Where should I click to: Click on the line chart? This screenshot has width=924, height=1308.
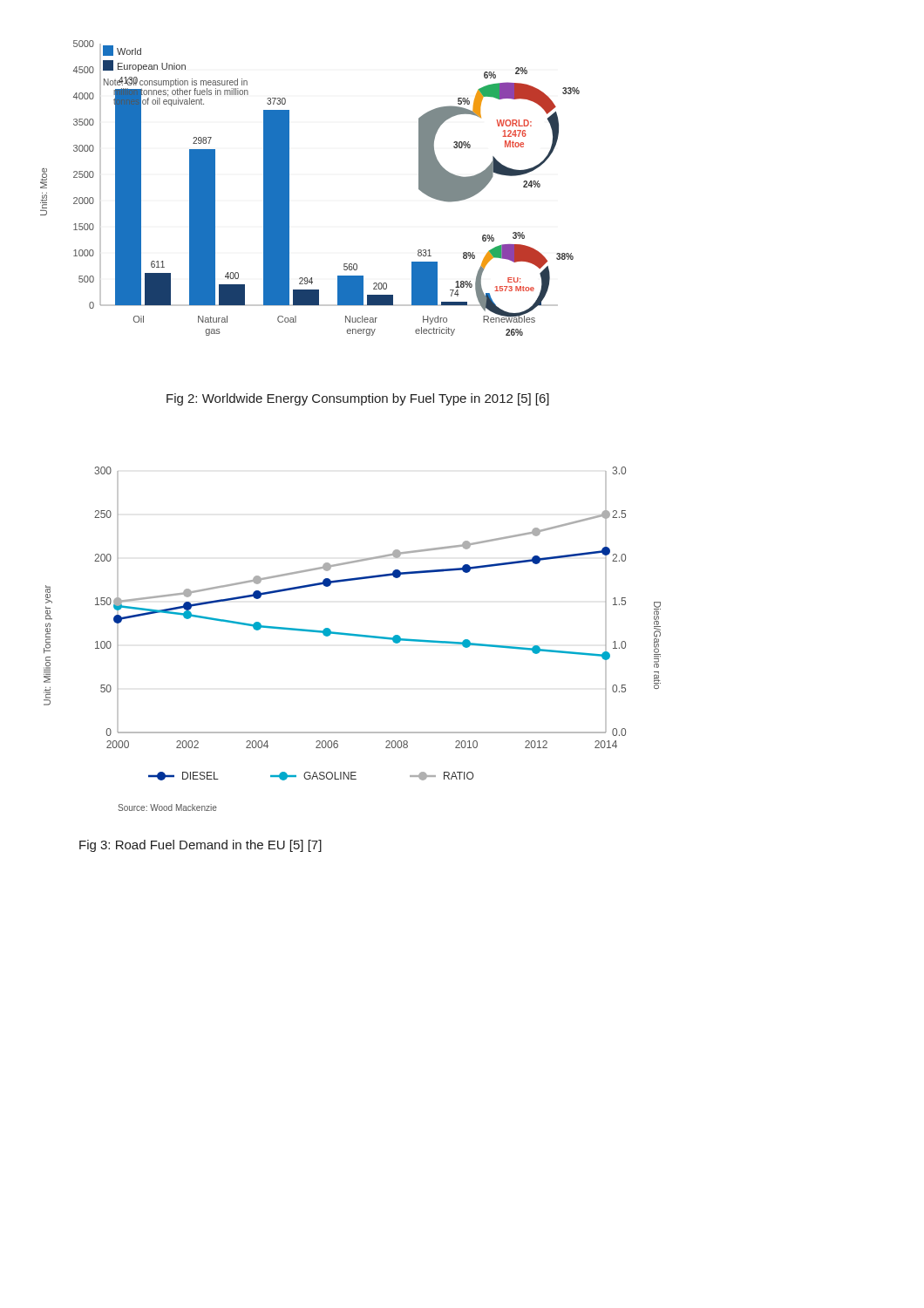tap(349, 641)
